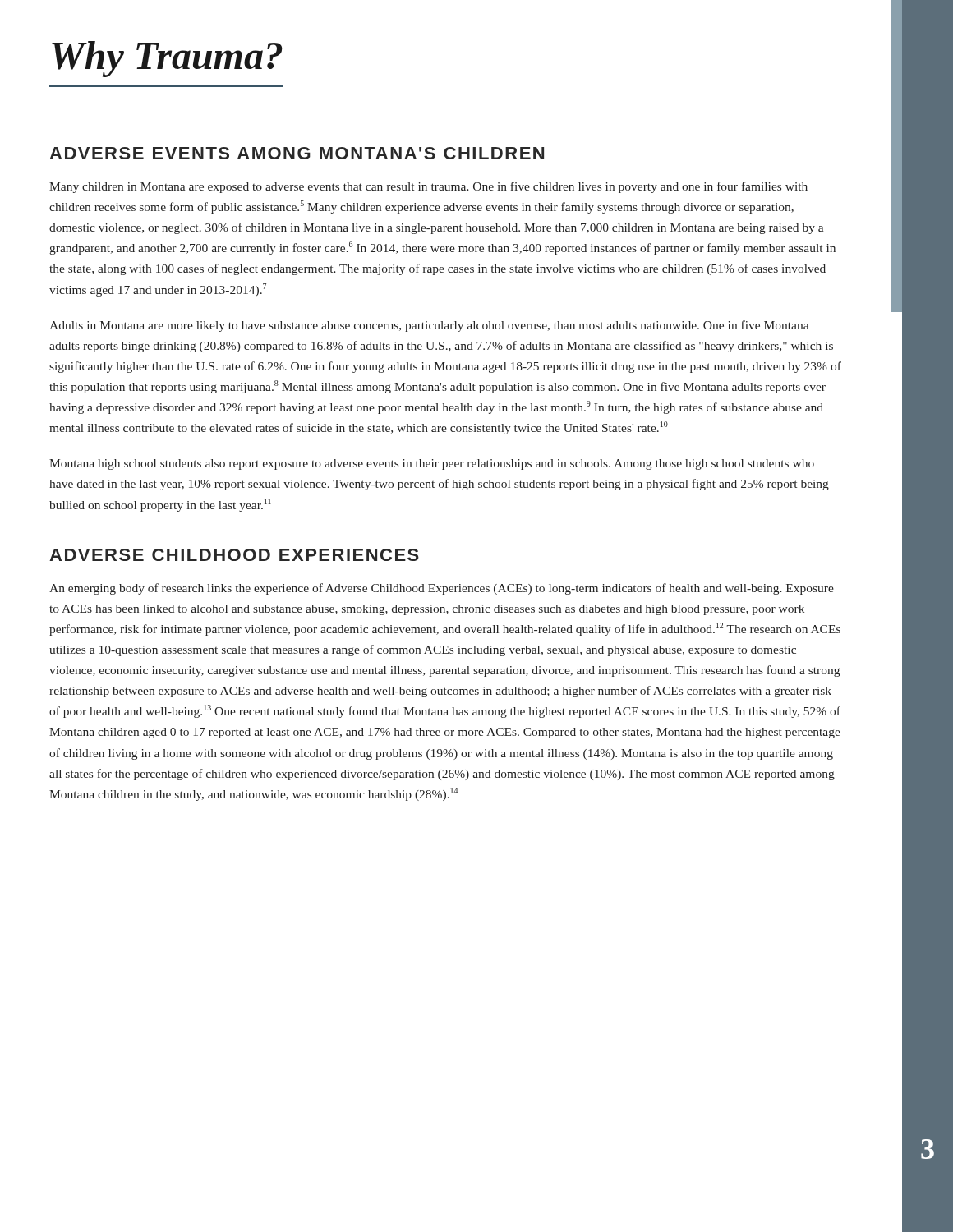
Task: Click on the block starting "Montana high school"
Action: (x=439, y=484)
